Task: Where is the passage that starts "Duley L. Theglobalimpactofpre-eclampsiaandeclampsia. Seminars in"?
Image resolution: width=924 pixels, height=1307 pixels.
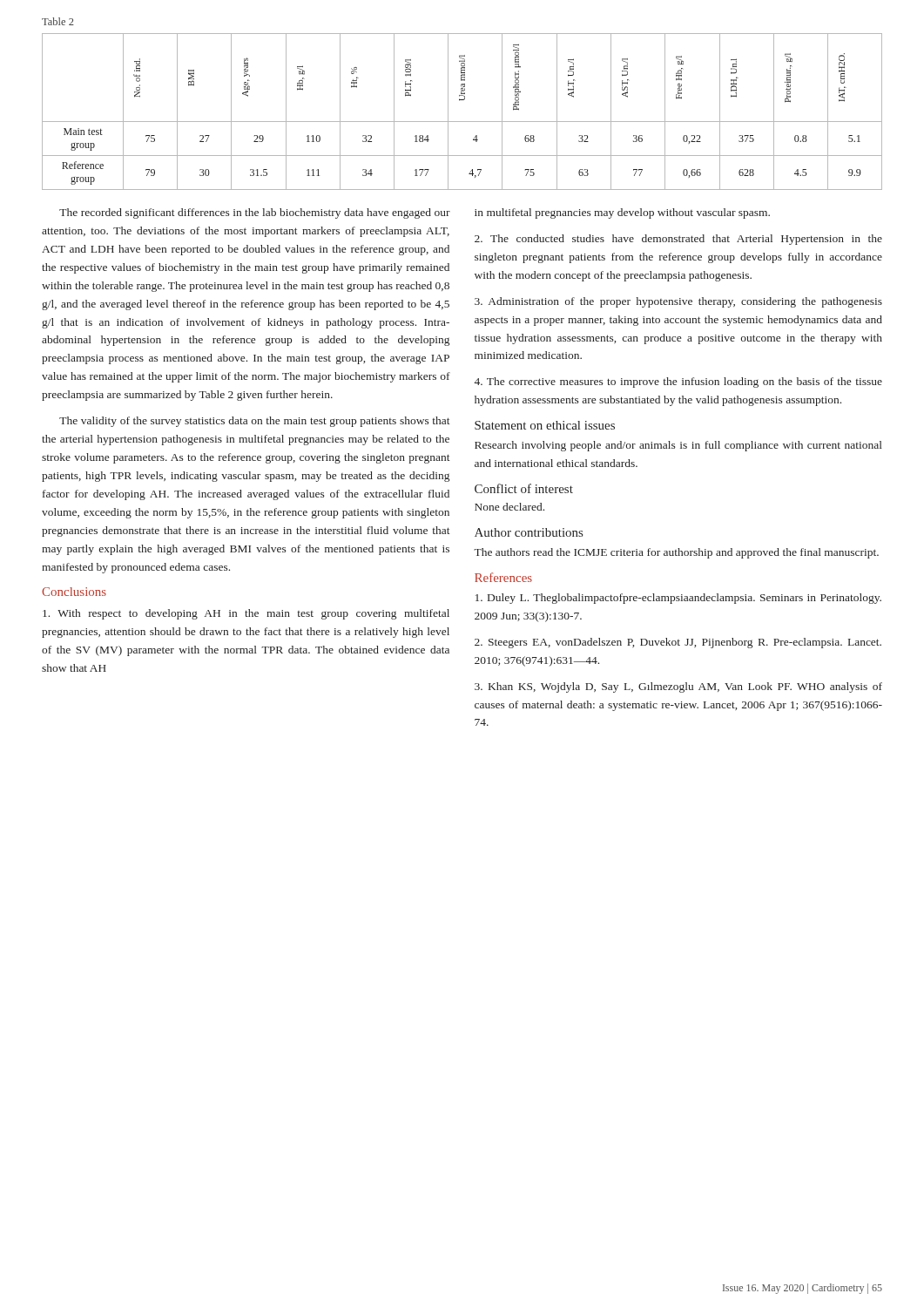Action: (x=678, y=599)
